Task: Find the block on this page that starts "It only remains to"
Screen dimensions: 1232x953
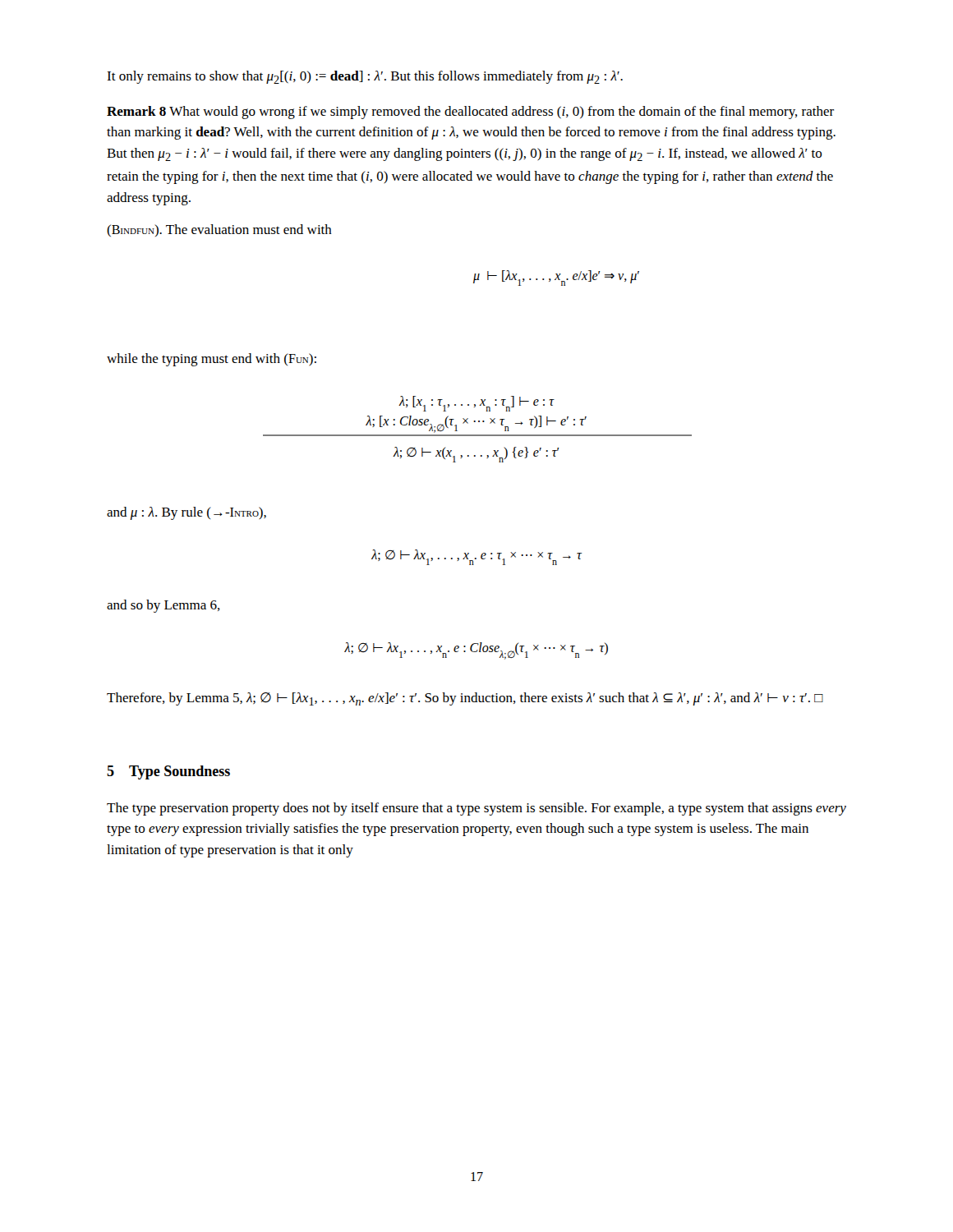Action: point(476,77)
